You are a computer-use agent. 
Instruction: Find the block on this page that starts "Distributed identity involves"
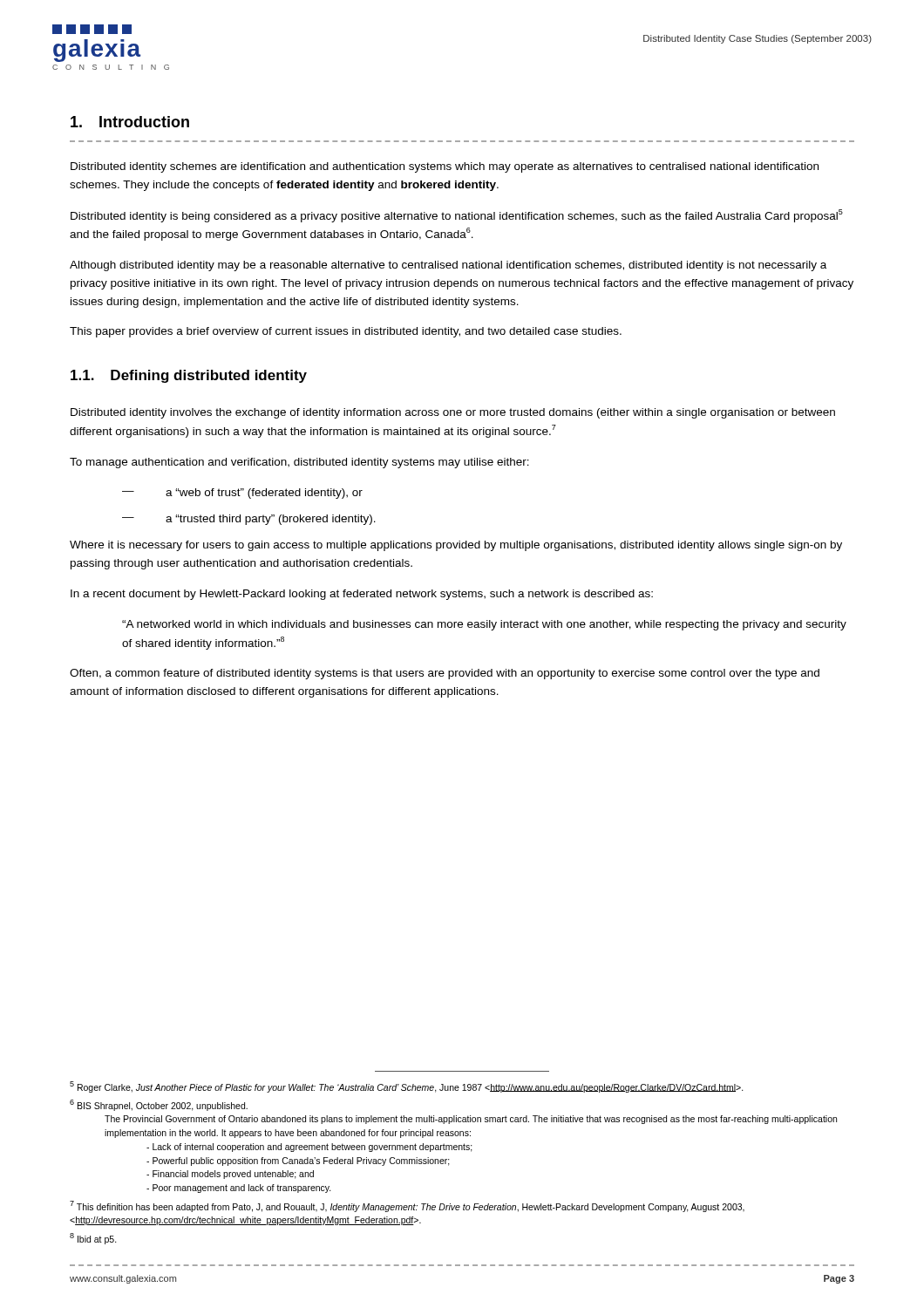tap(462, 422)
